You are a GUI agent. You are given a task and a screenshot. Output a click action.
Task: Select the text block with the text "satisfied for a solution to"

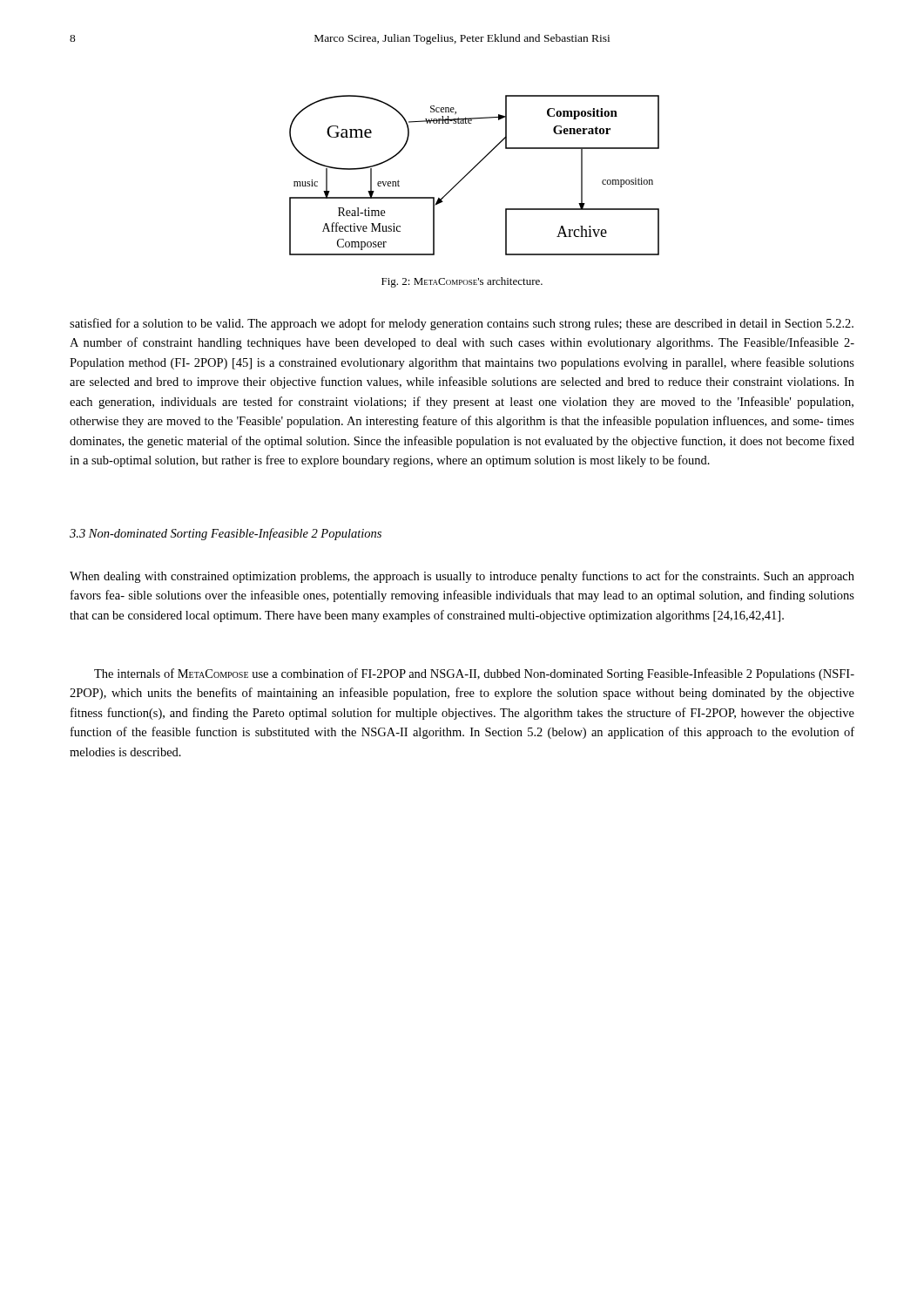point(462,392)
